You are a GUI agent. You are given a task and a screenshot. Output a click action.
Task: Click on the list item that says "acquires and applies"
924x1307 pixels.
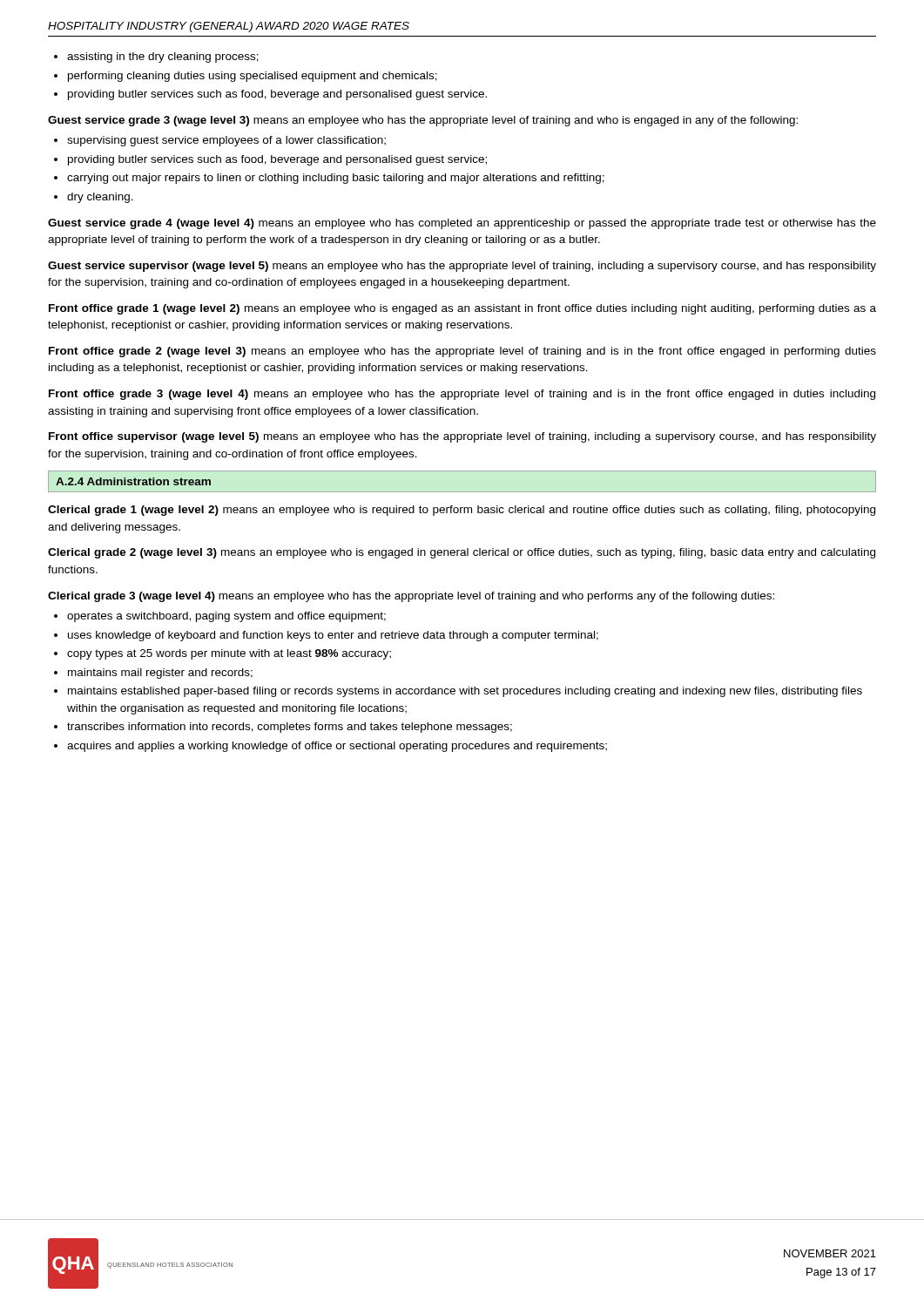coord(338,745)
